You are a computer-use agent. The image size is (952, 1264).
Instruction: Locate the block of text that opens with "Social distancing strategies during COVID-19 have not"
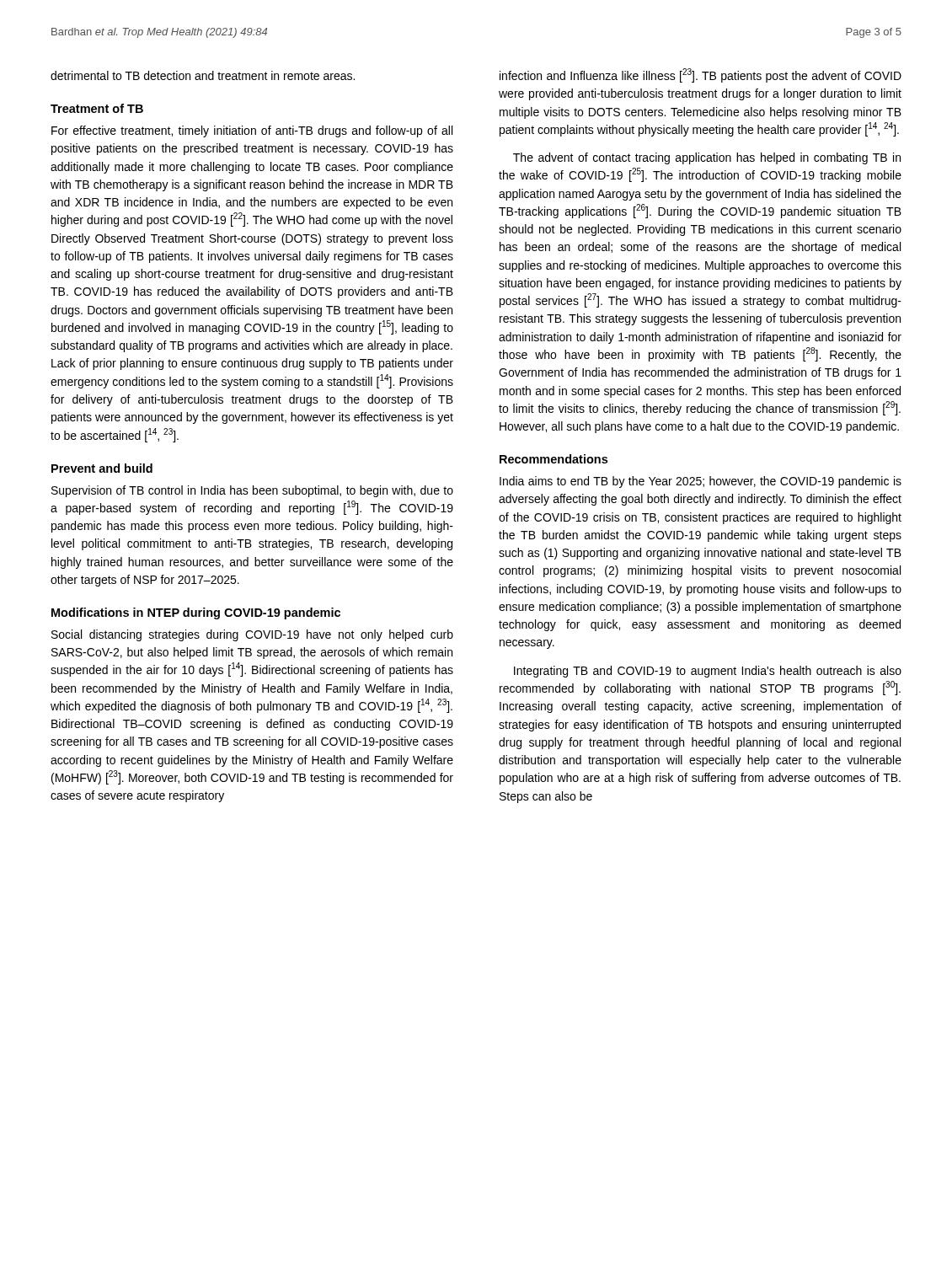click(x=252, y=716)
